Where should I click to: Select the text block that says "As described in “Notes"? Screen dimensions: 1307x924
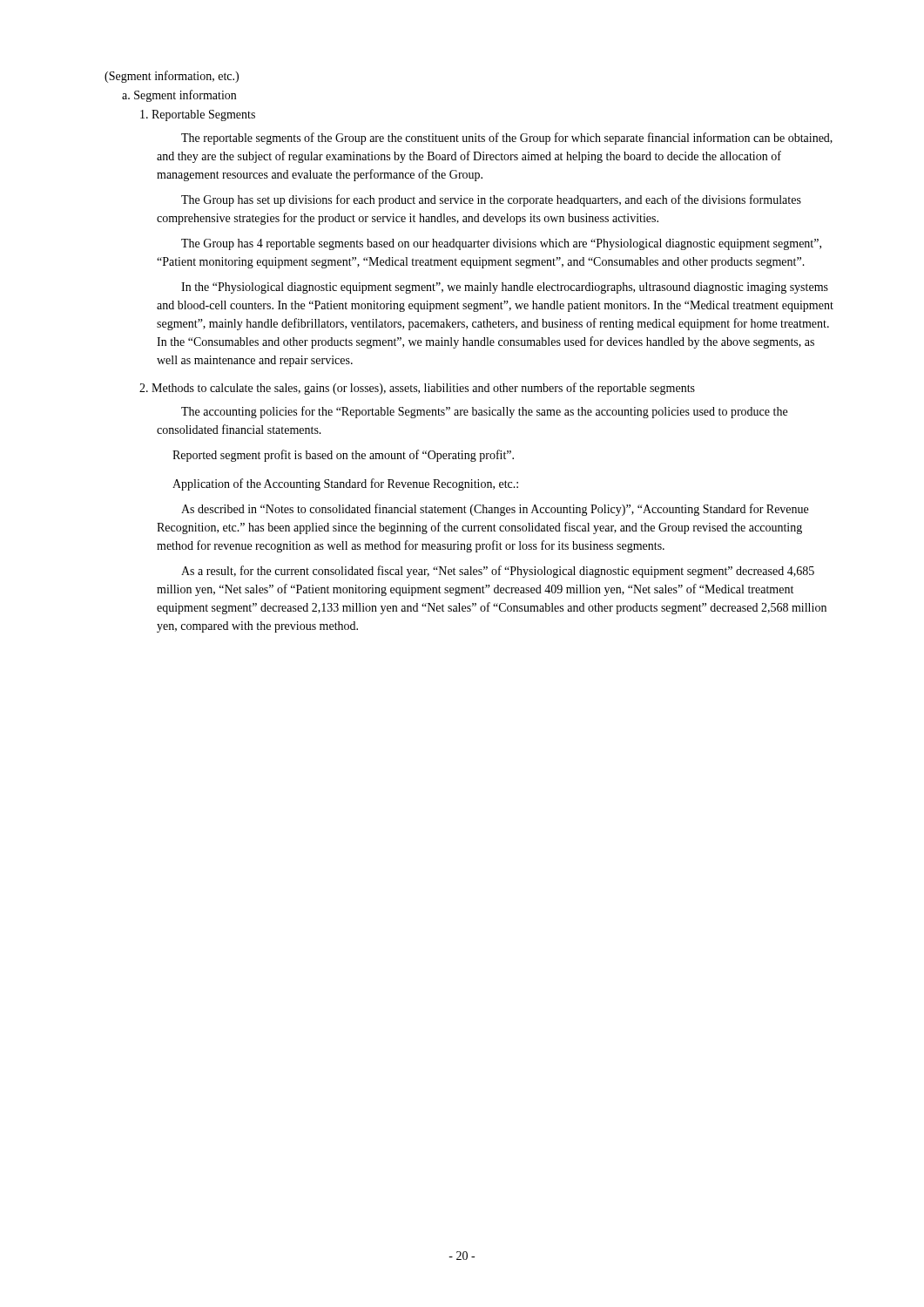[483, 528]
